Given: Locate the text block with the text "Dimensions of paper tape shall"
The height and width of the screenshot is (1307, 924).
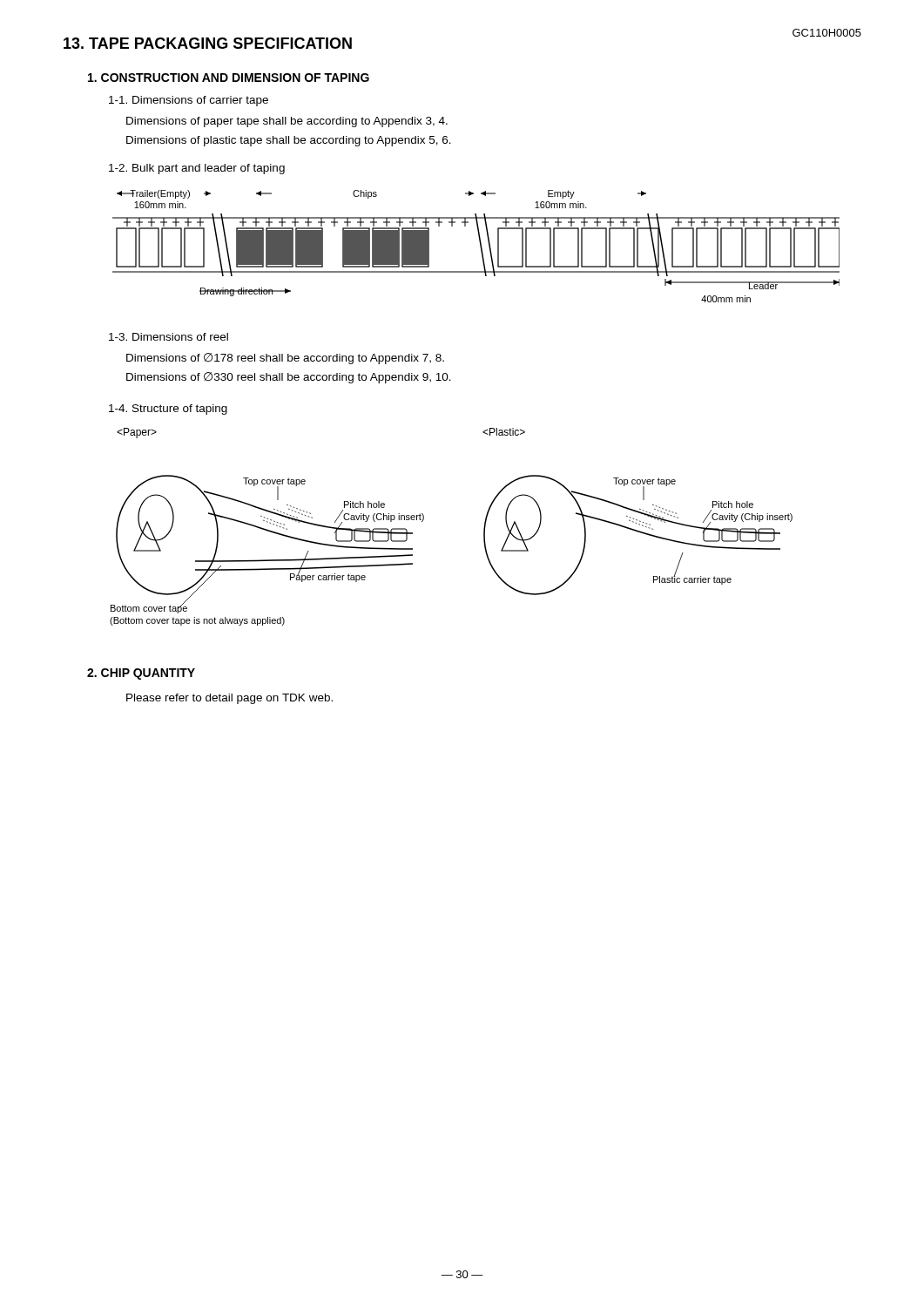Looking at the screenshot, I should pyautogui.click(x=288, y=130).
